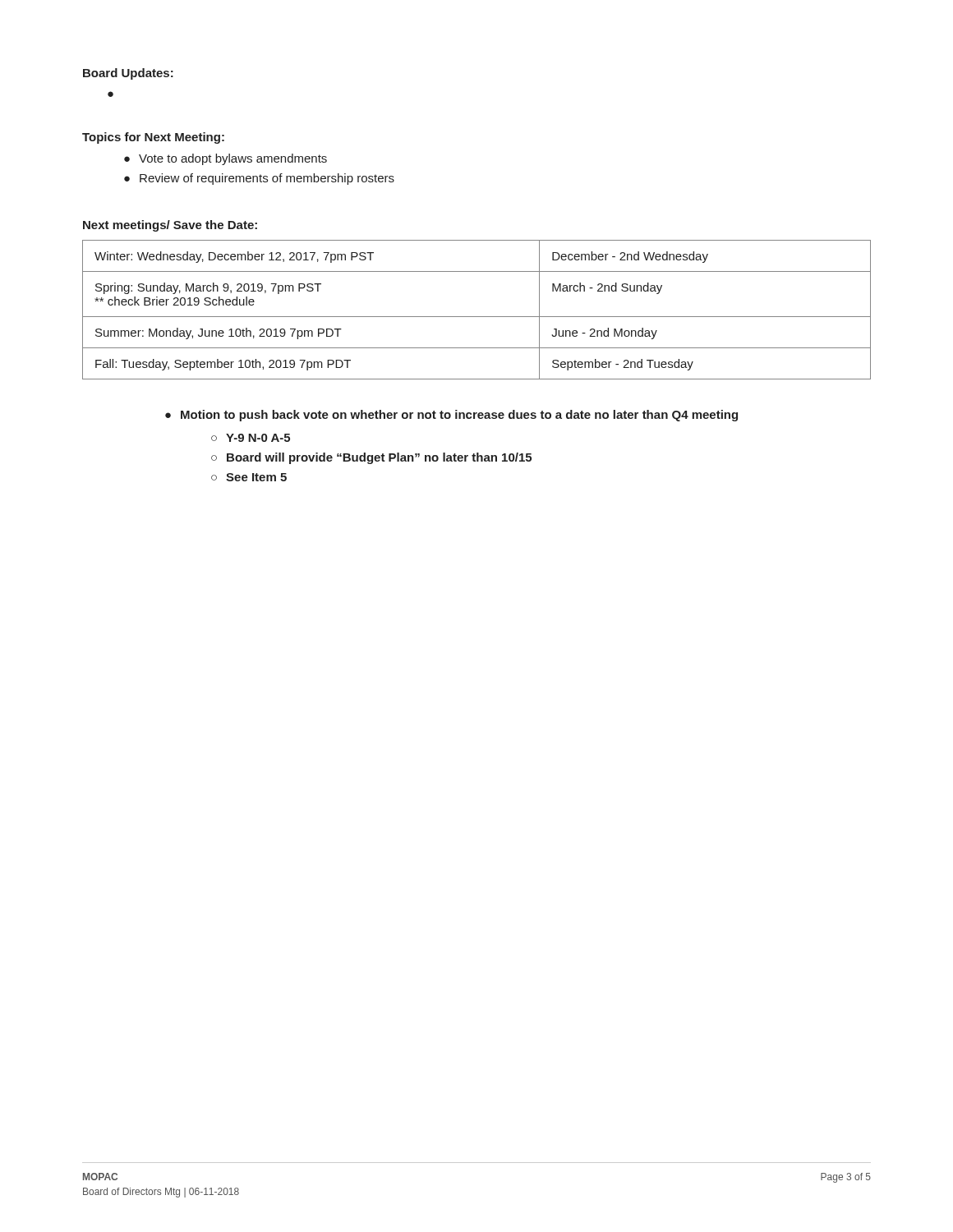Where does it say "○See Item 5"?
953x1232 pixels.
[x=249, y=477]
